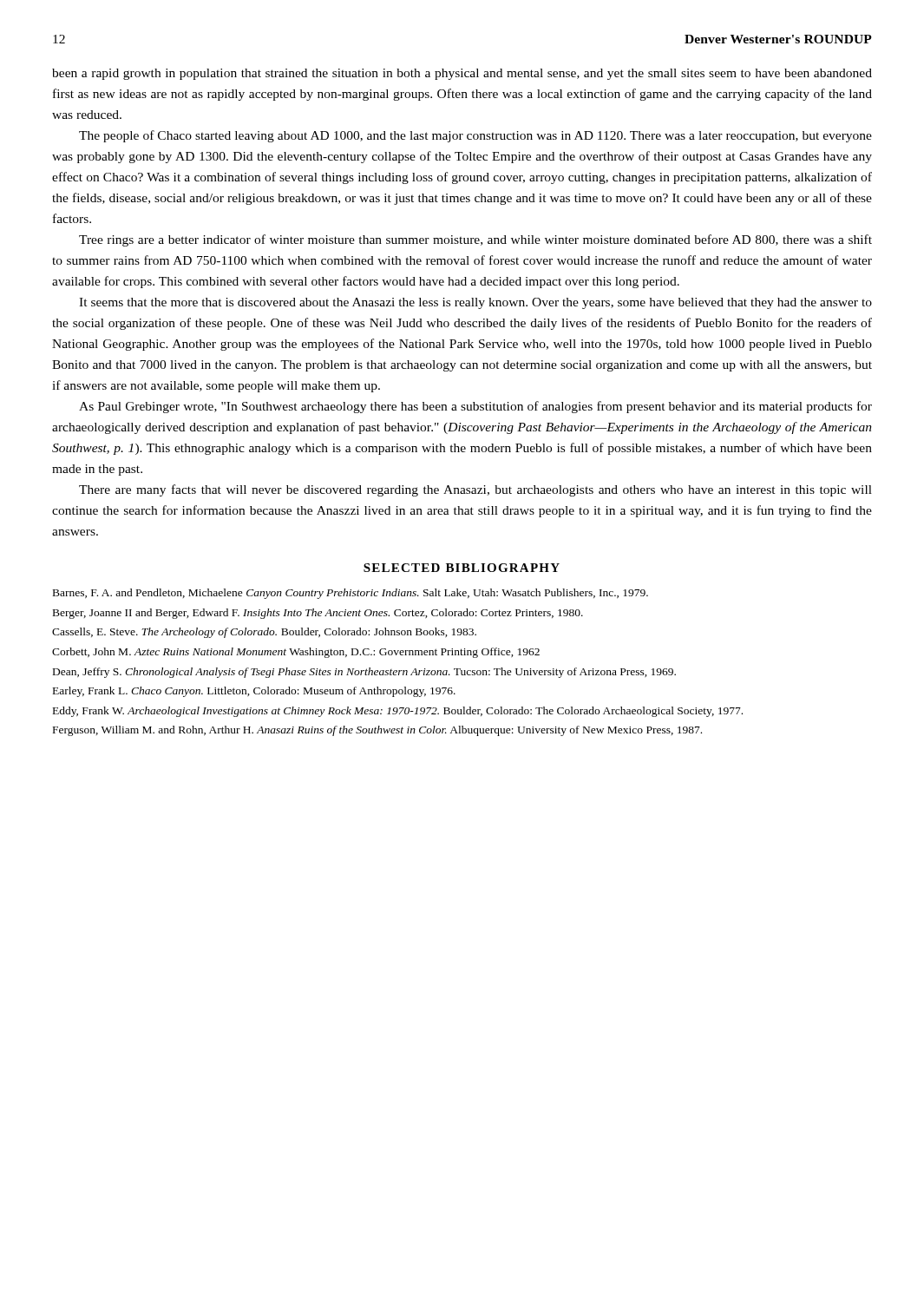This screenshot has height=1302, width=924.
Task: Find the list item with the text "Corbett, John M. Aztec Ruins National"
Action: (x=296, y=652)
